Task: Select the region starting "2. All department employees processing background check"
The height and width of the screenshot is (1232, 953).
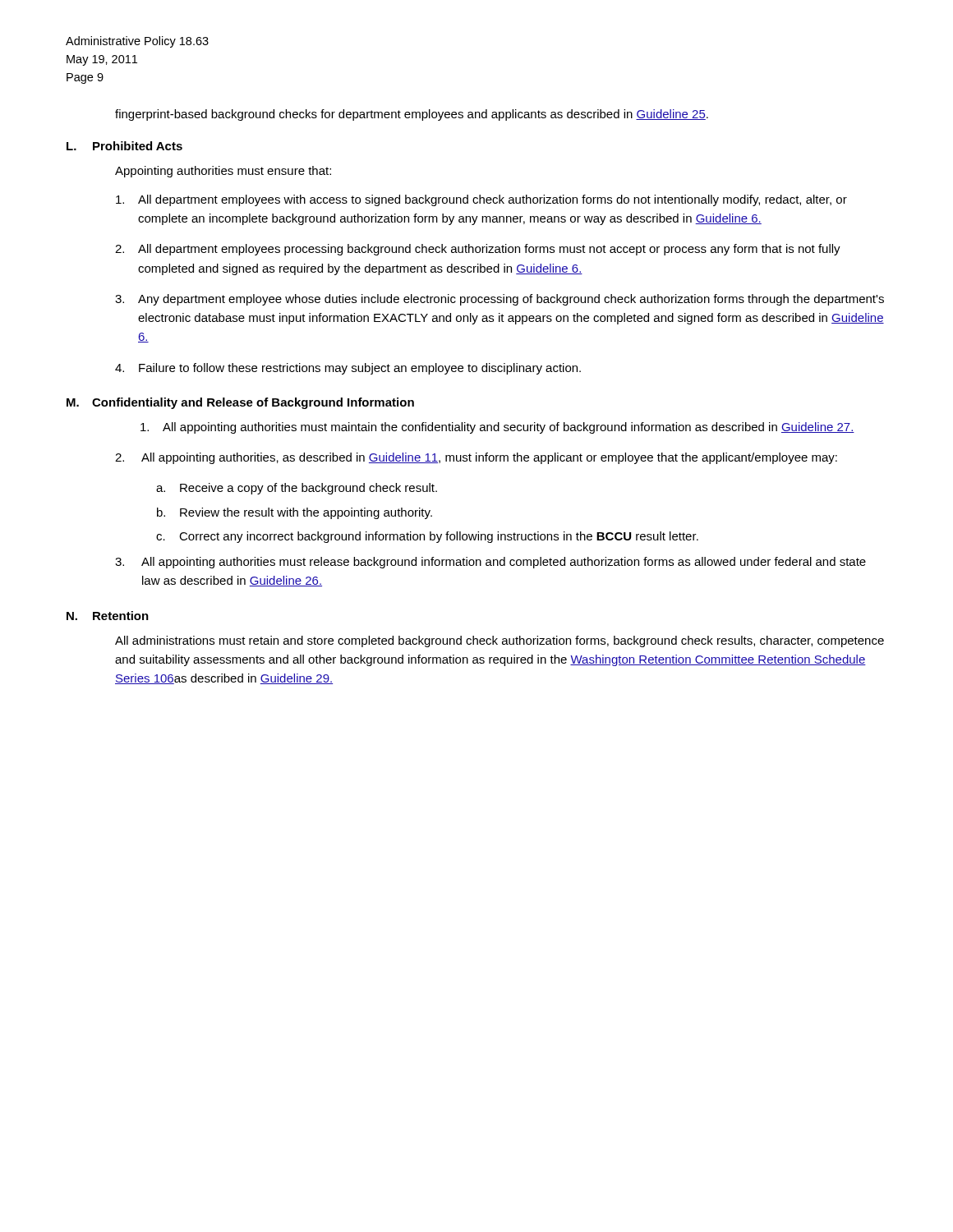Action: coord(501,258)
